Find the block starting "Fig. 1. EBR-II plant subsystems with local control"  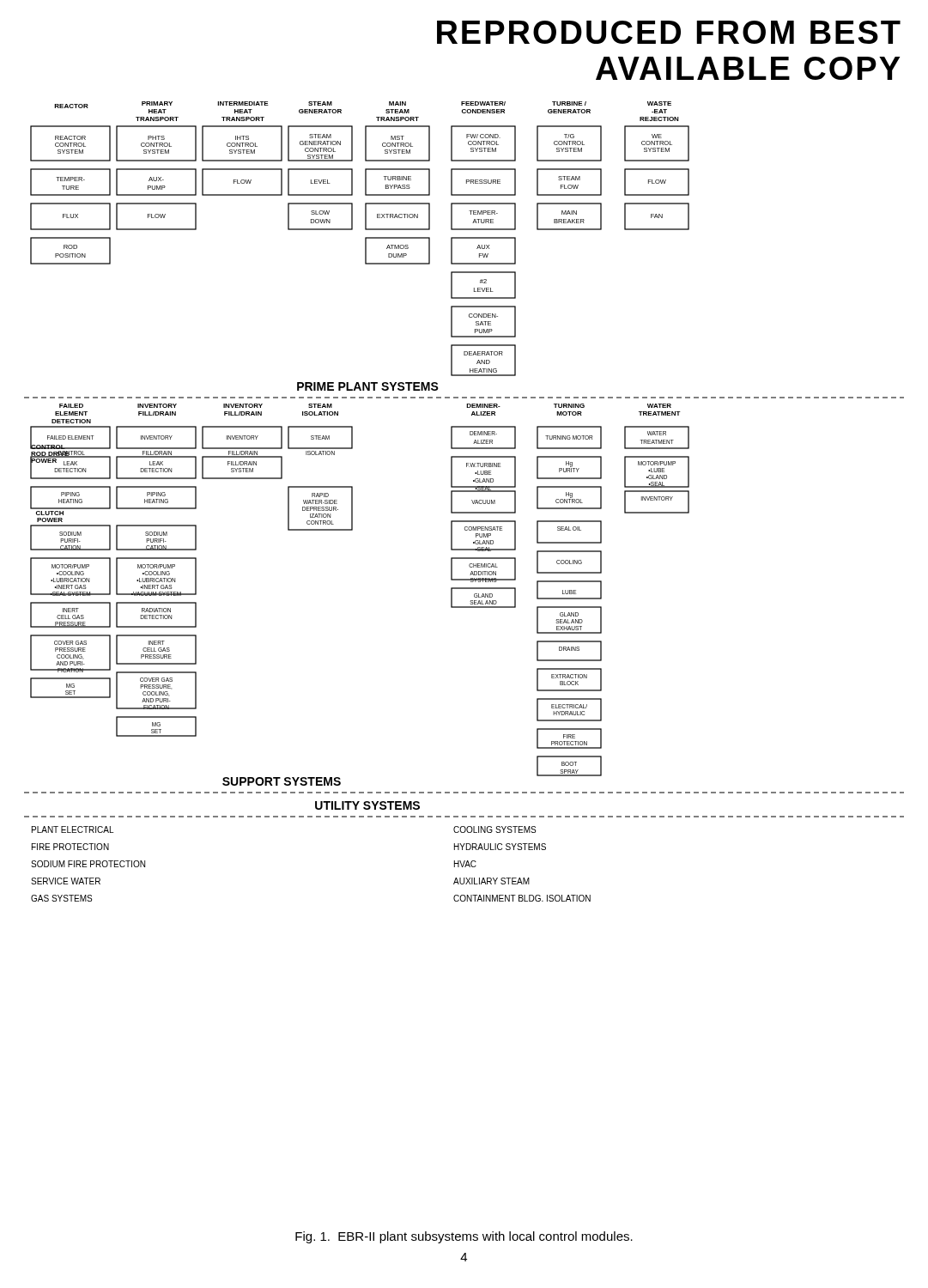(464, 1236)
